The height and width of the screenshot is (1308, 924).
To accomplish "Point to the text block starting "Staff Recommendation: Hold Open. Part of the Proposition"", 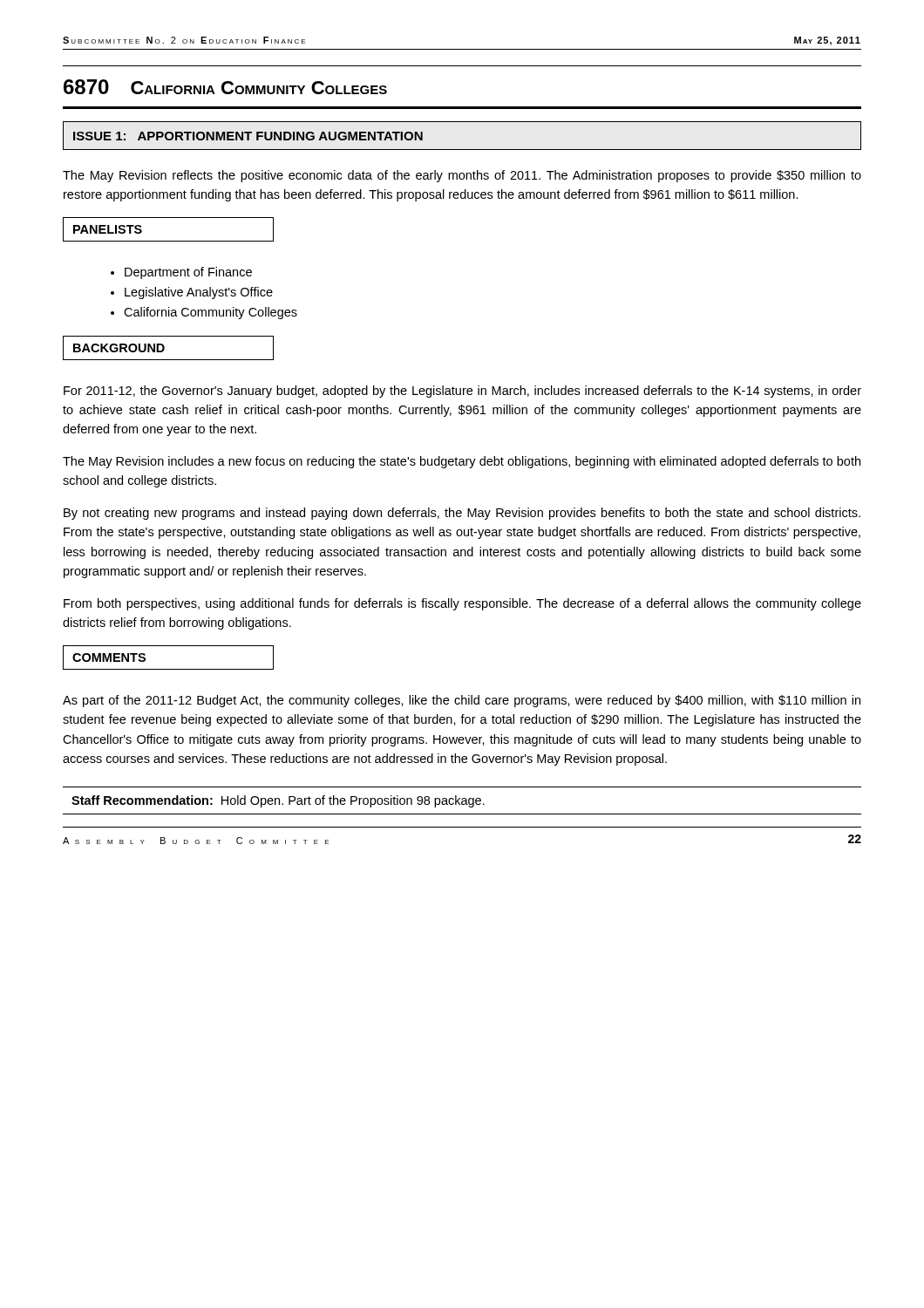I will coord(278,800).
